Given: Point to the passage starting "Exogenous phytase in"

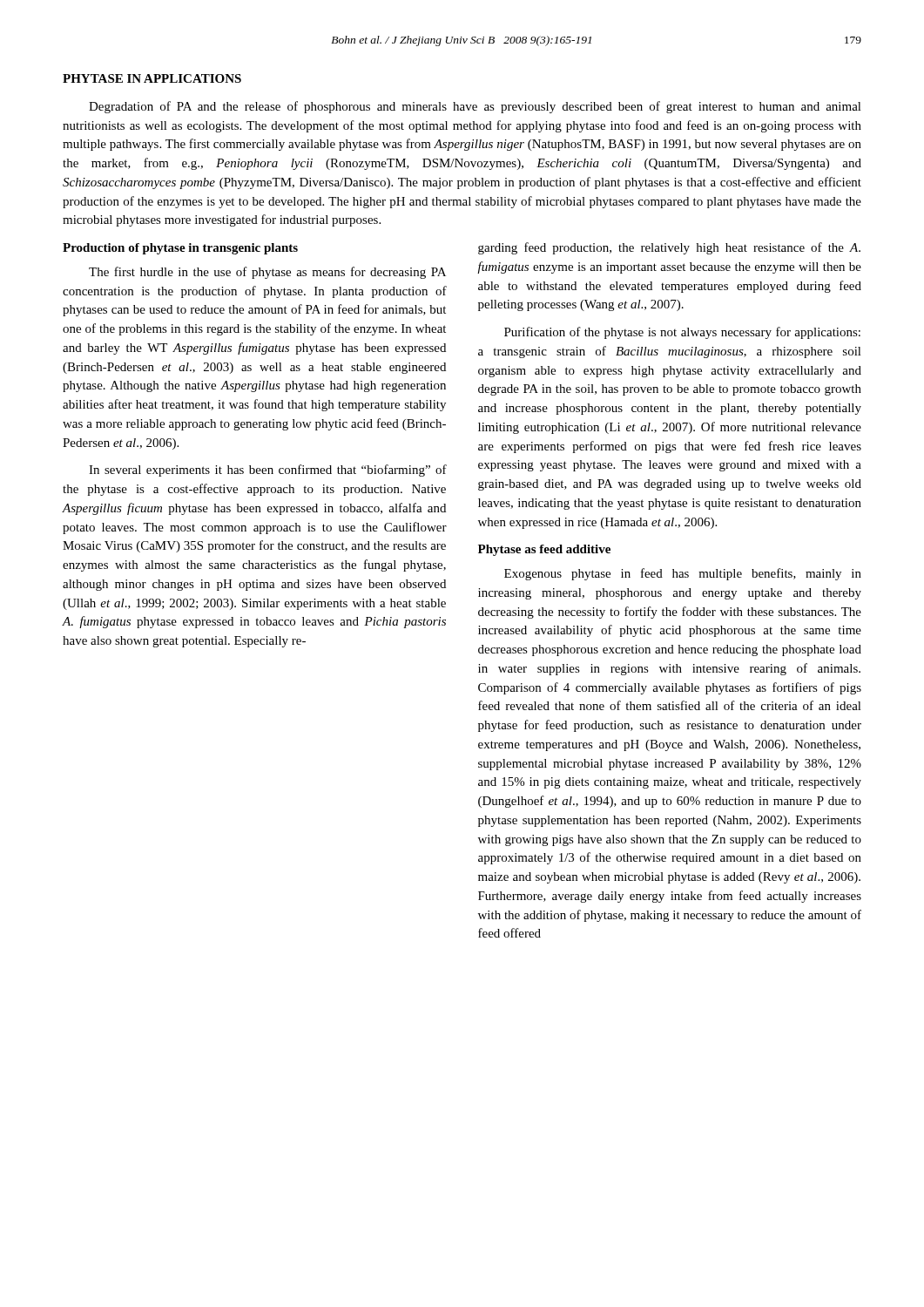Looking at the screenshot, I should [x=669, y=754].
